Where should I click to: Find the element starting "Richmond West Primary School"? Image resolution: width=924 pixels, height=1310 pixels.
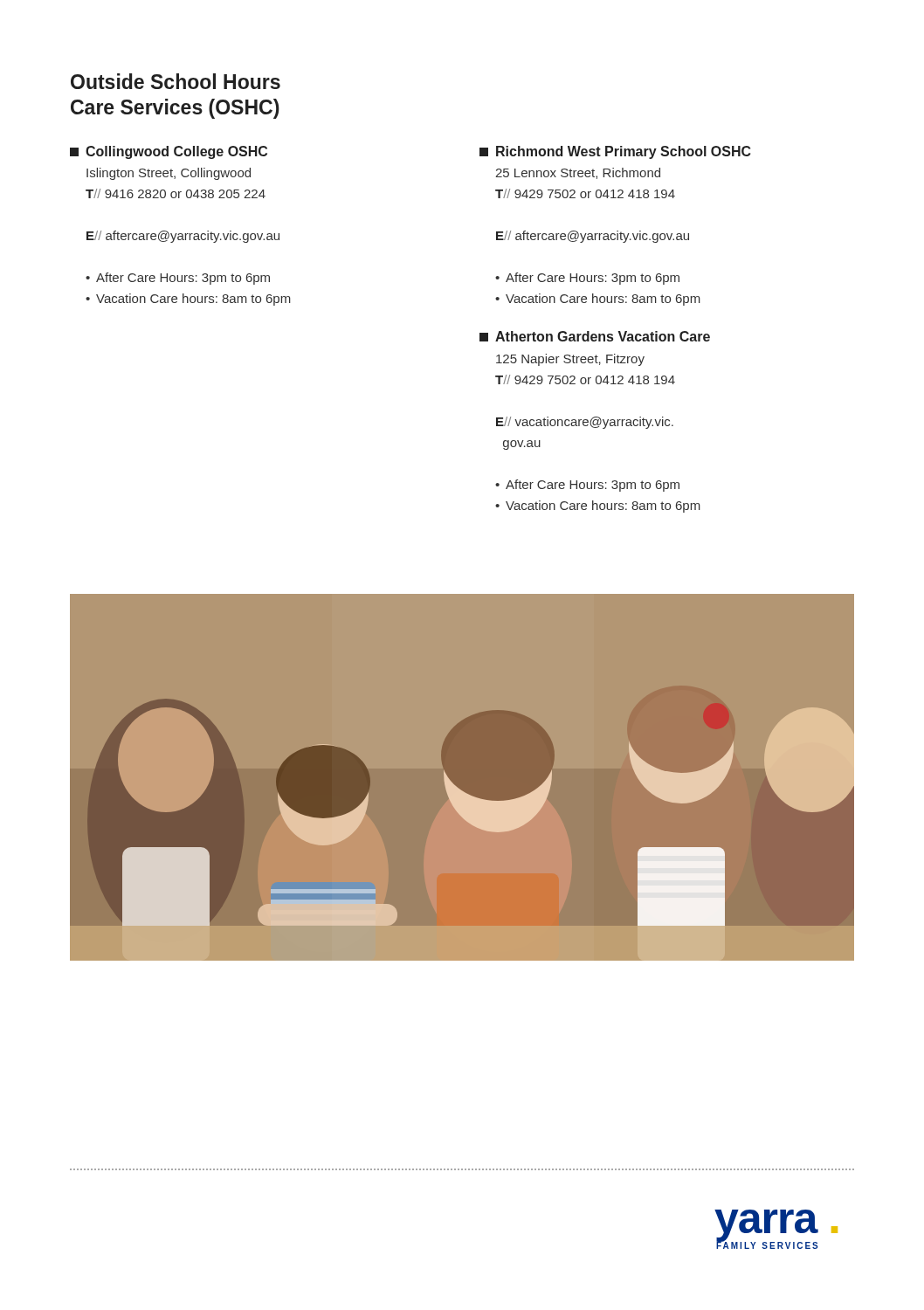(x=667, y=226)
